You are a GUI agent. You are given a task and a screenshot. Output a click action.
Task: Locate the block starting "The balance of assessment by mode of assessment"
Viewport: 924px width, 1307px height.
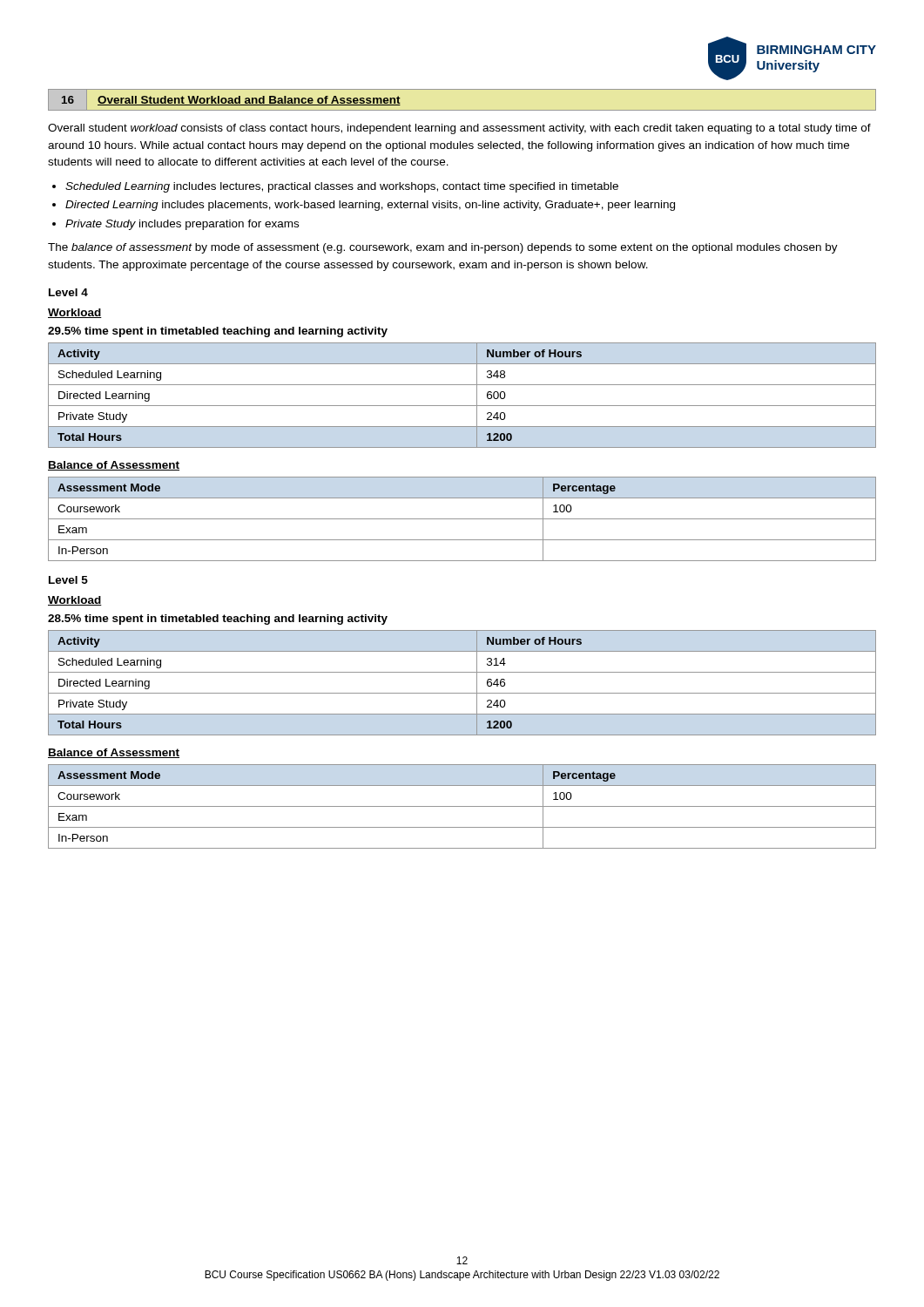tap(443, 256)
